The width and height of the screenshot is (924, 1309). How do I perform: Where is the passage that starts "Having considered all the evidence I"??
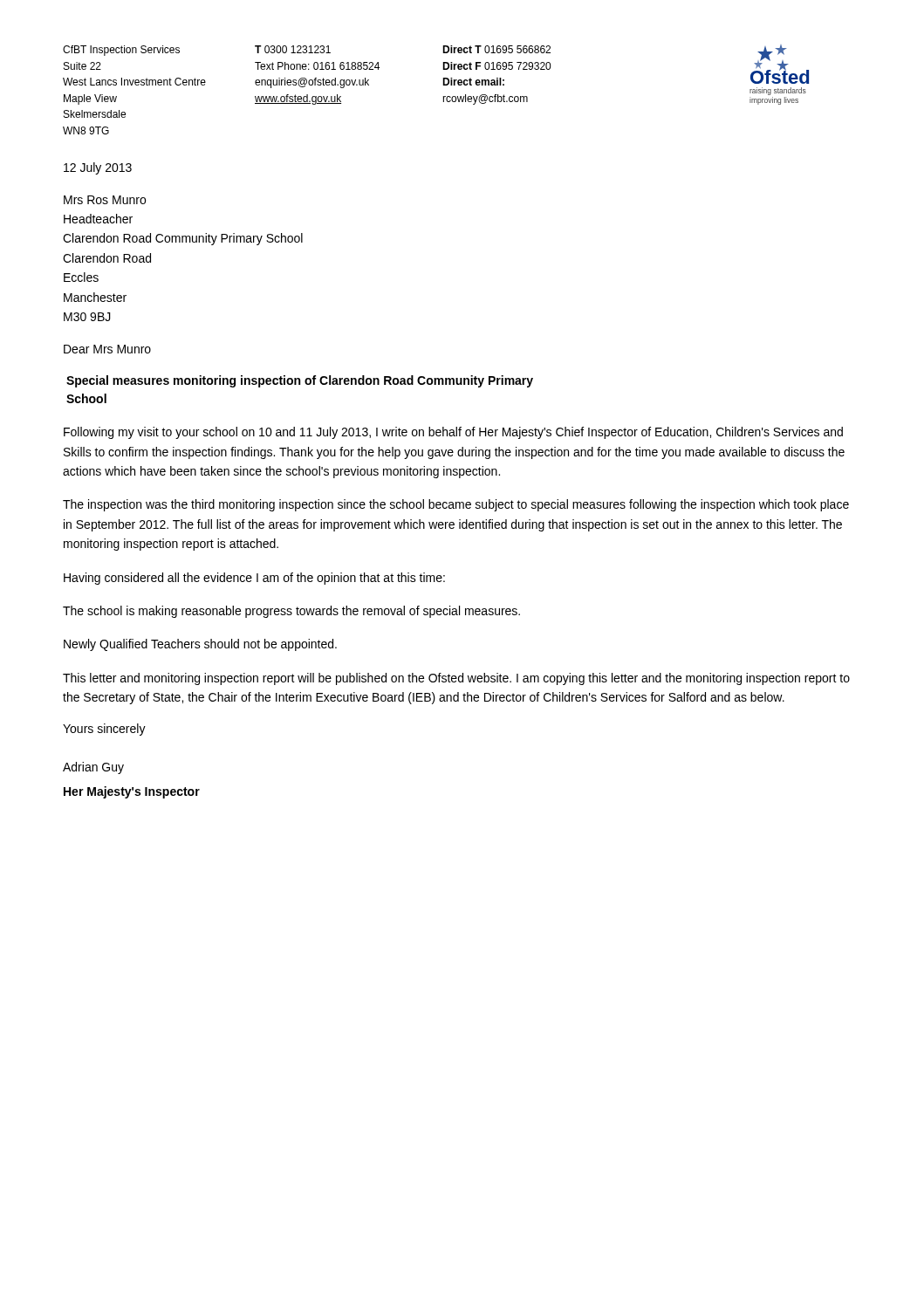click(254, 577)
